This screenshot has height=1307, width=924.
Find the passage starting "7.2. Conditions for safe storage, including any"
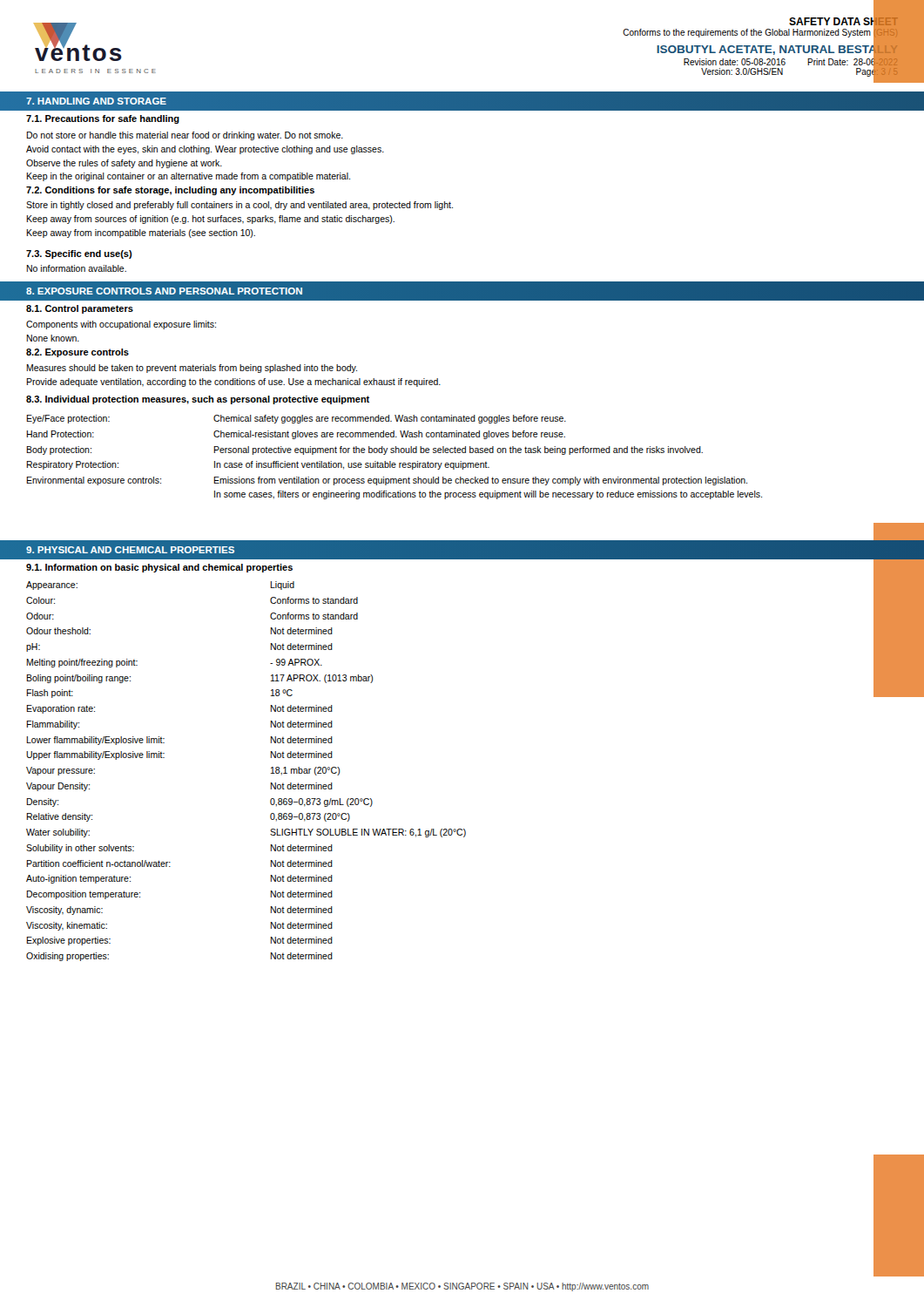[x=170, y=190]
